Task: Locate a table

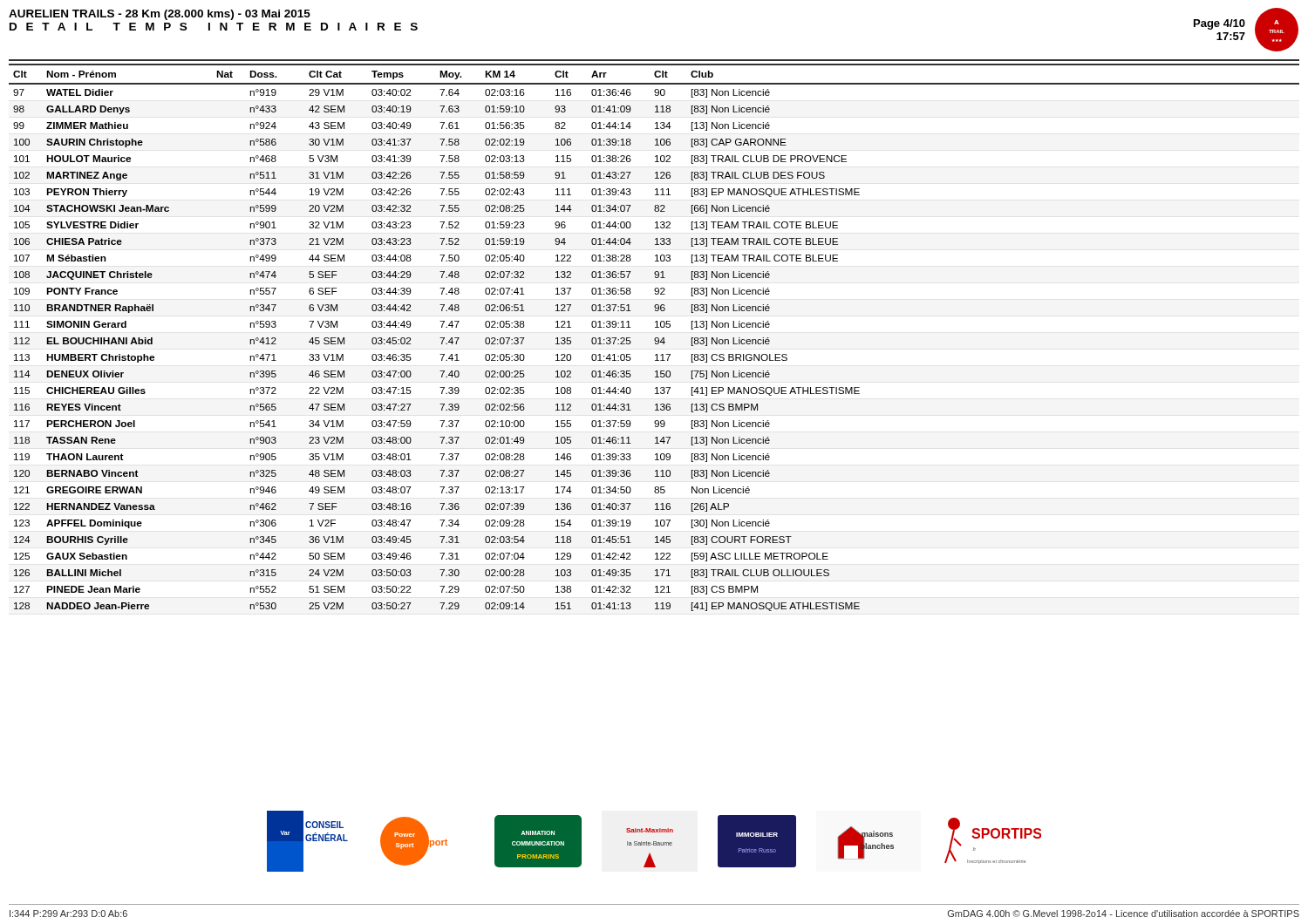Action: pyautogui.click(x=654, y=426)
